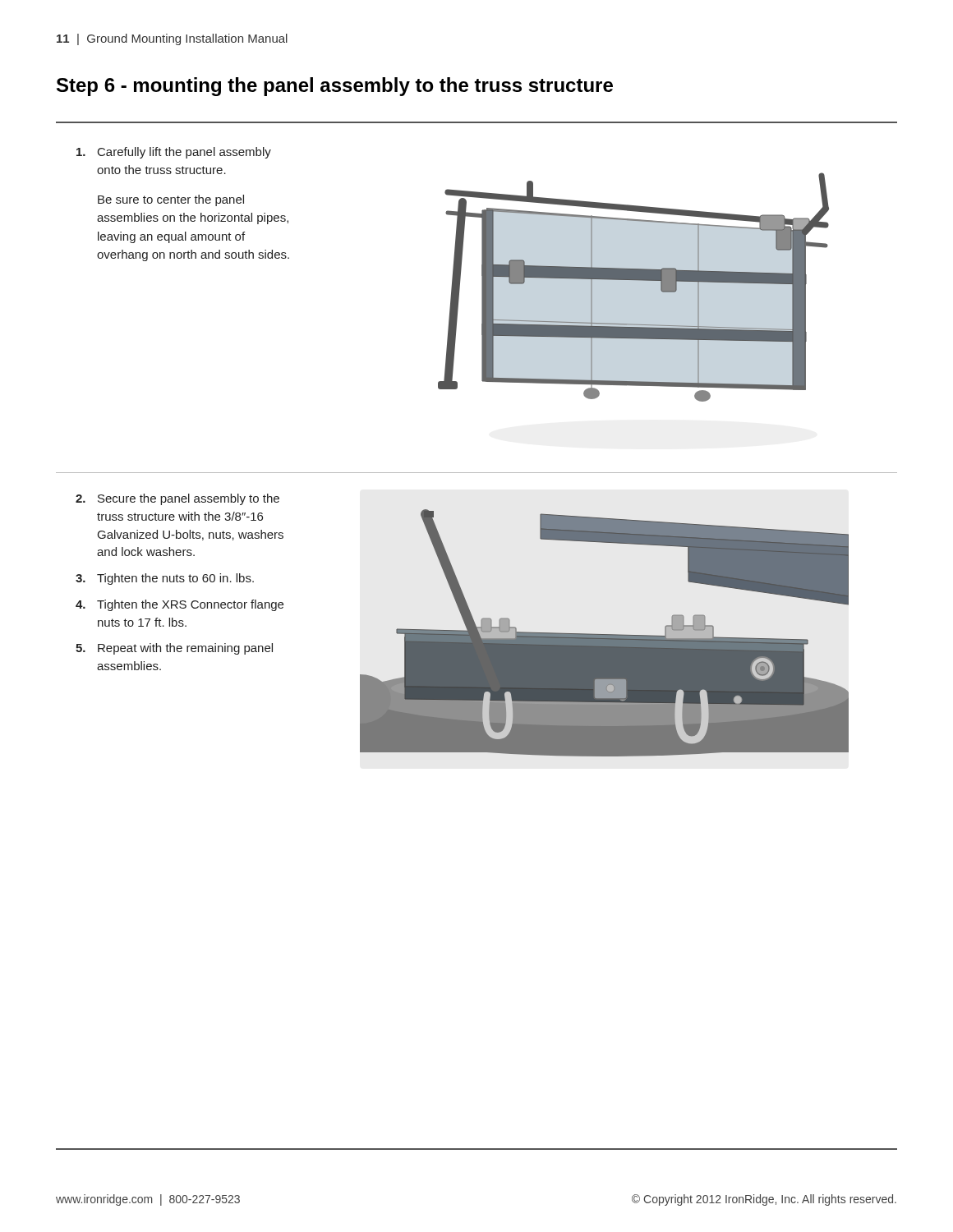
Task: Point to the element starting "2. Secure the panel assembly to"
Action: click(187, 525)
